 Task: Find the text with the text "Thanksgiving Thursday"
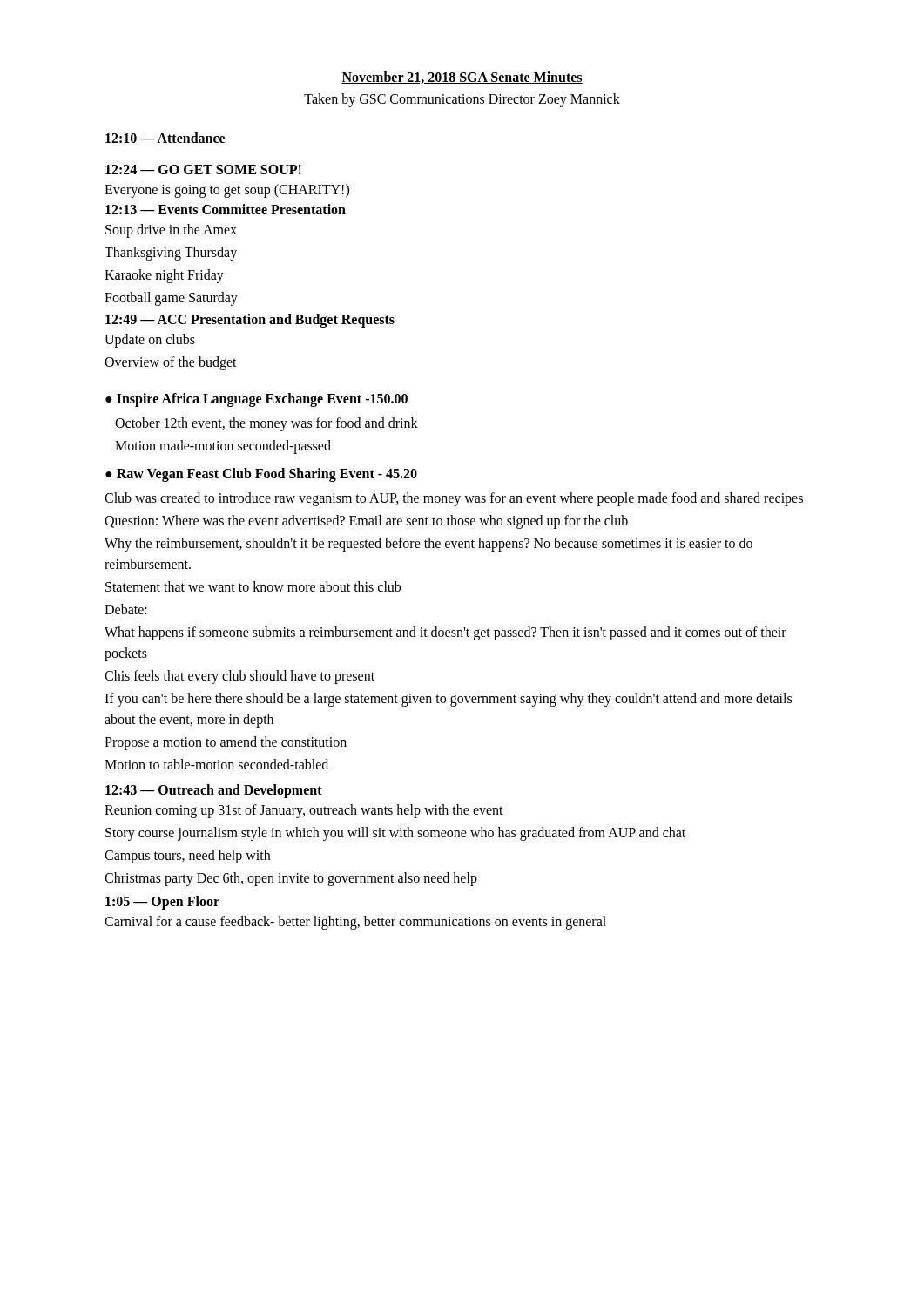click(171, 252)
